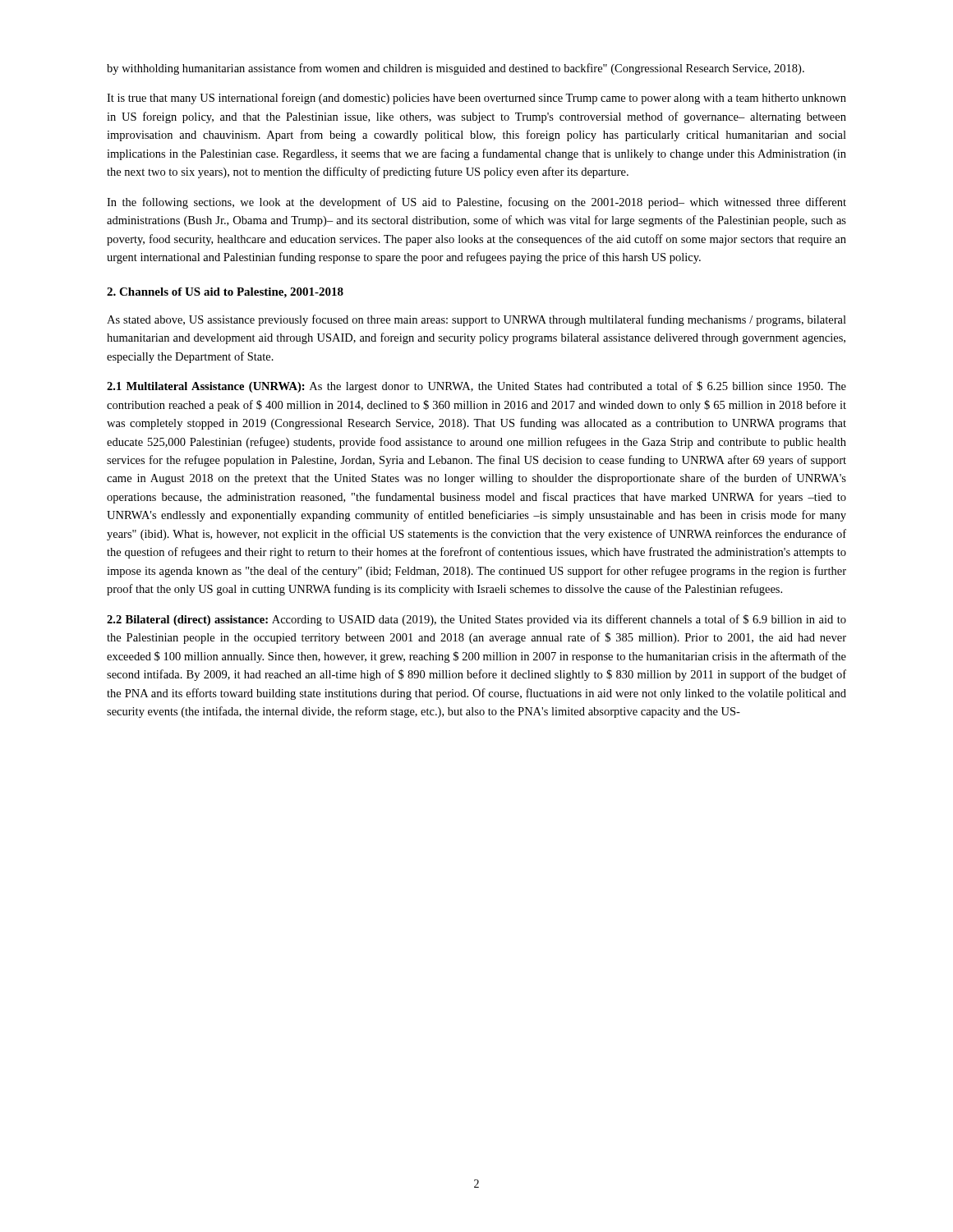Point to the element starting "by withholding humanitarian assistance"
Viewport: 953px width, 1232px height.
pos(456,68)
